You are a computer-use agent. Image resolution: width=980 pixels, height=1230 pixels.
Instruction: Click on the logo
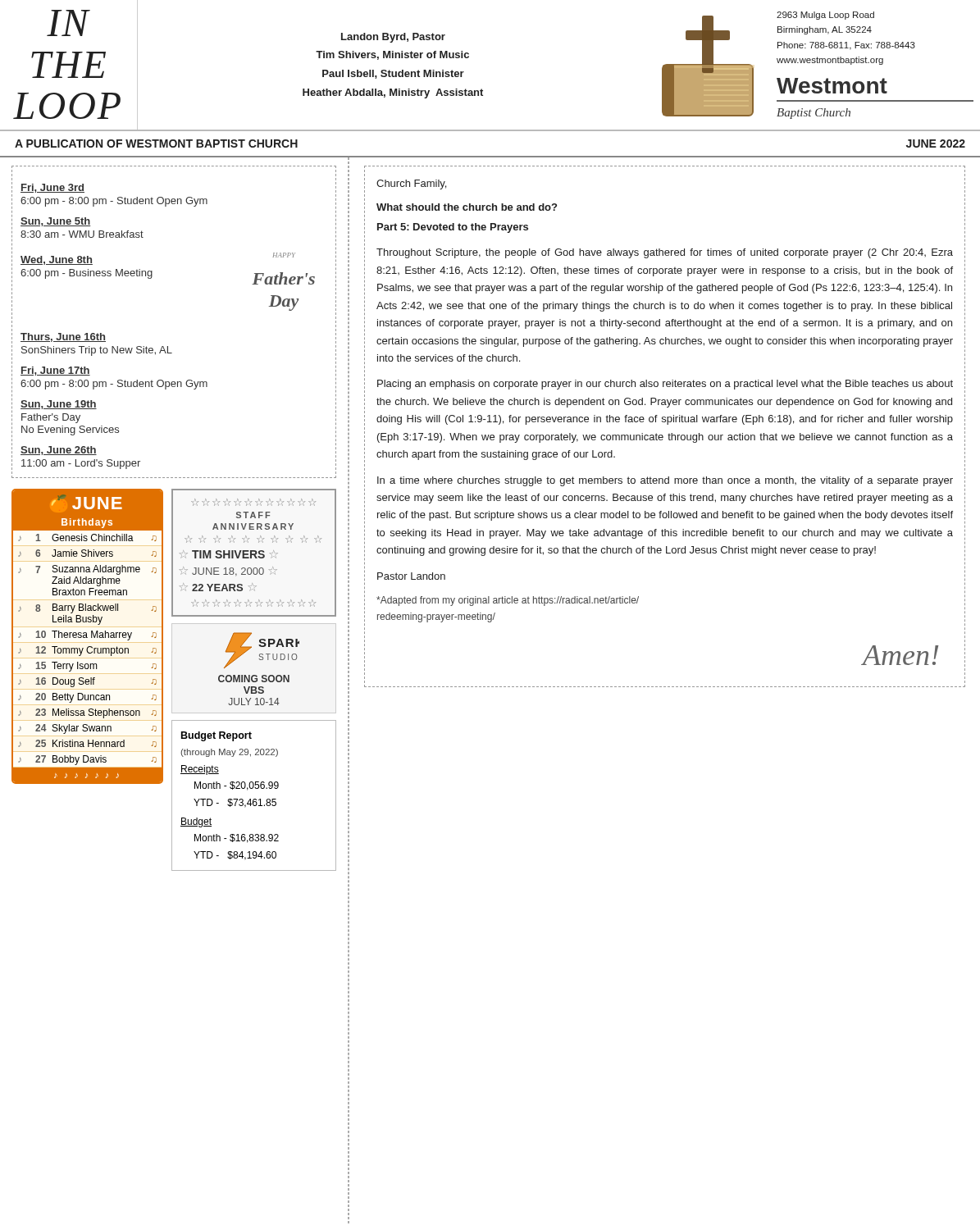coord(254,668)
